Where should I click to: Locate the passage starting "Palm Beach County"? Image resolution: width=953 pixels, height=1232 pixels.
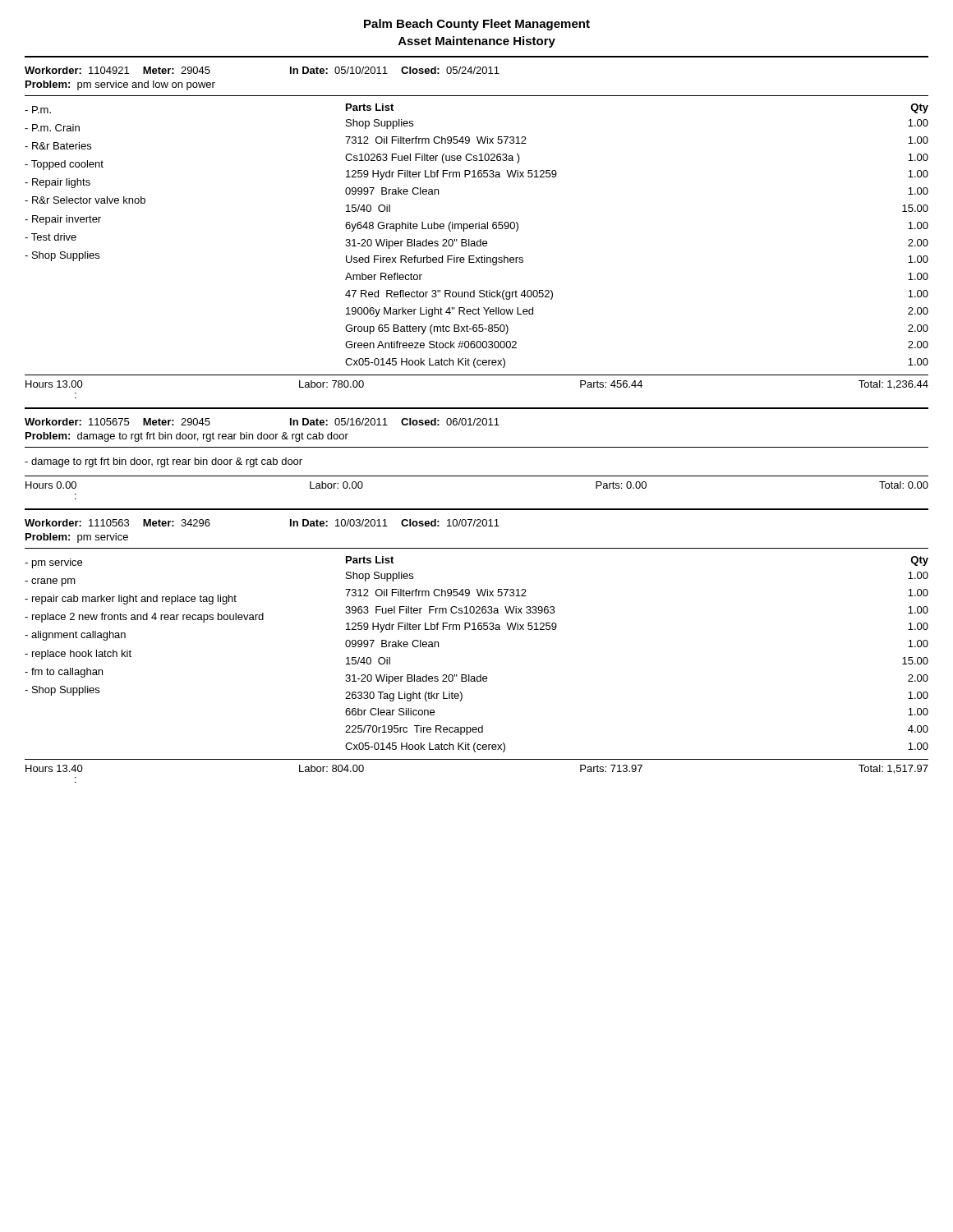tap(476, 32)
